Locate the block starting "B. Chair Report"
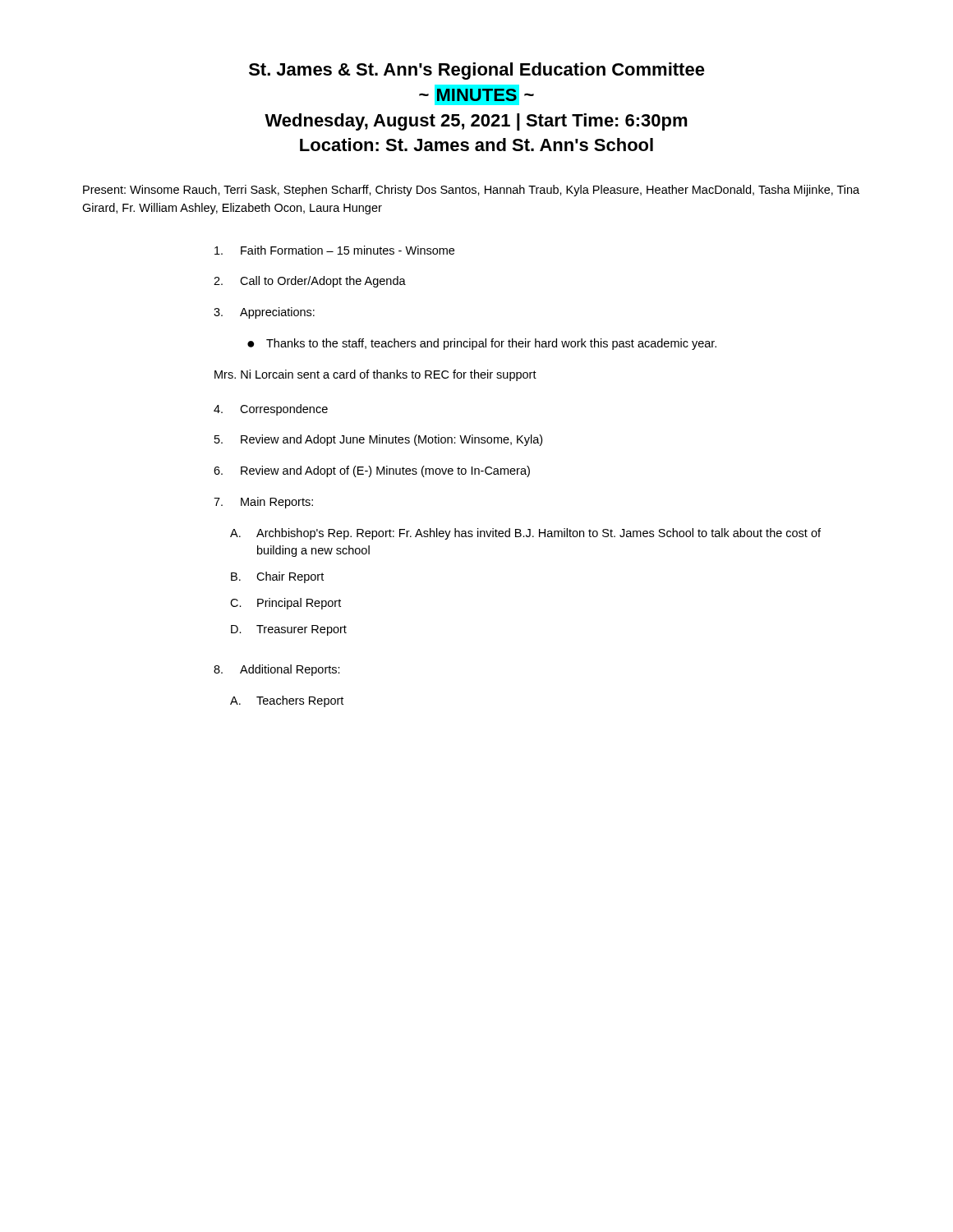953x1232 pixels. click(x=277, y=578)
